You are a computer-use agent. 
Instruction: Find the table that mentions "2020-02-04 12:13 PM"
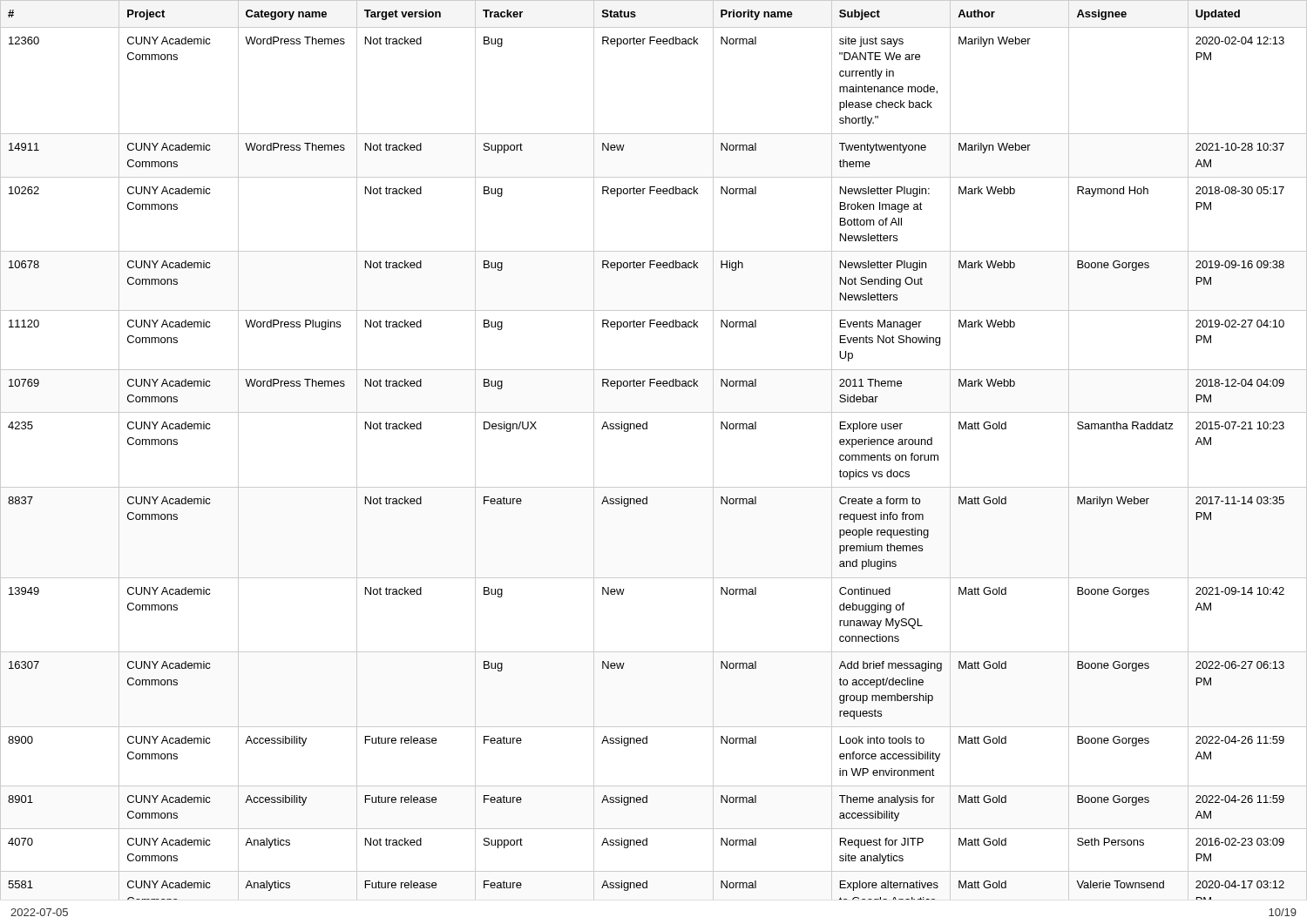click(654, 462)
